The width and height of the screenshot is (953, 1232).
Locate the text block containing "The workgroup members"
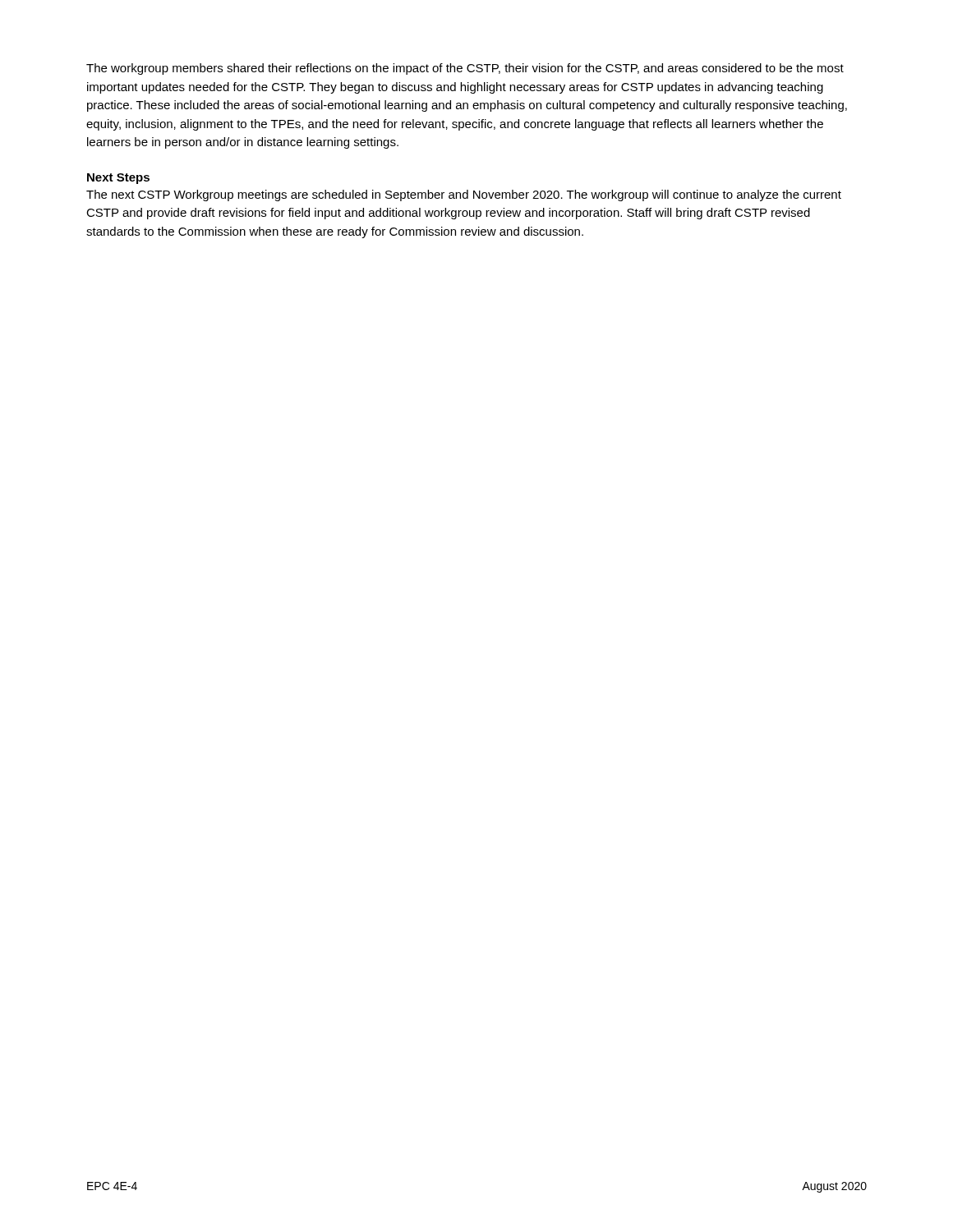point(467,105)
